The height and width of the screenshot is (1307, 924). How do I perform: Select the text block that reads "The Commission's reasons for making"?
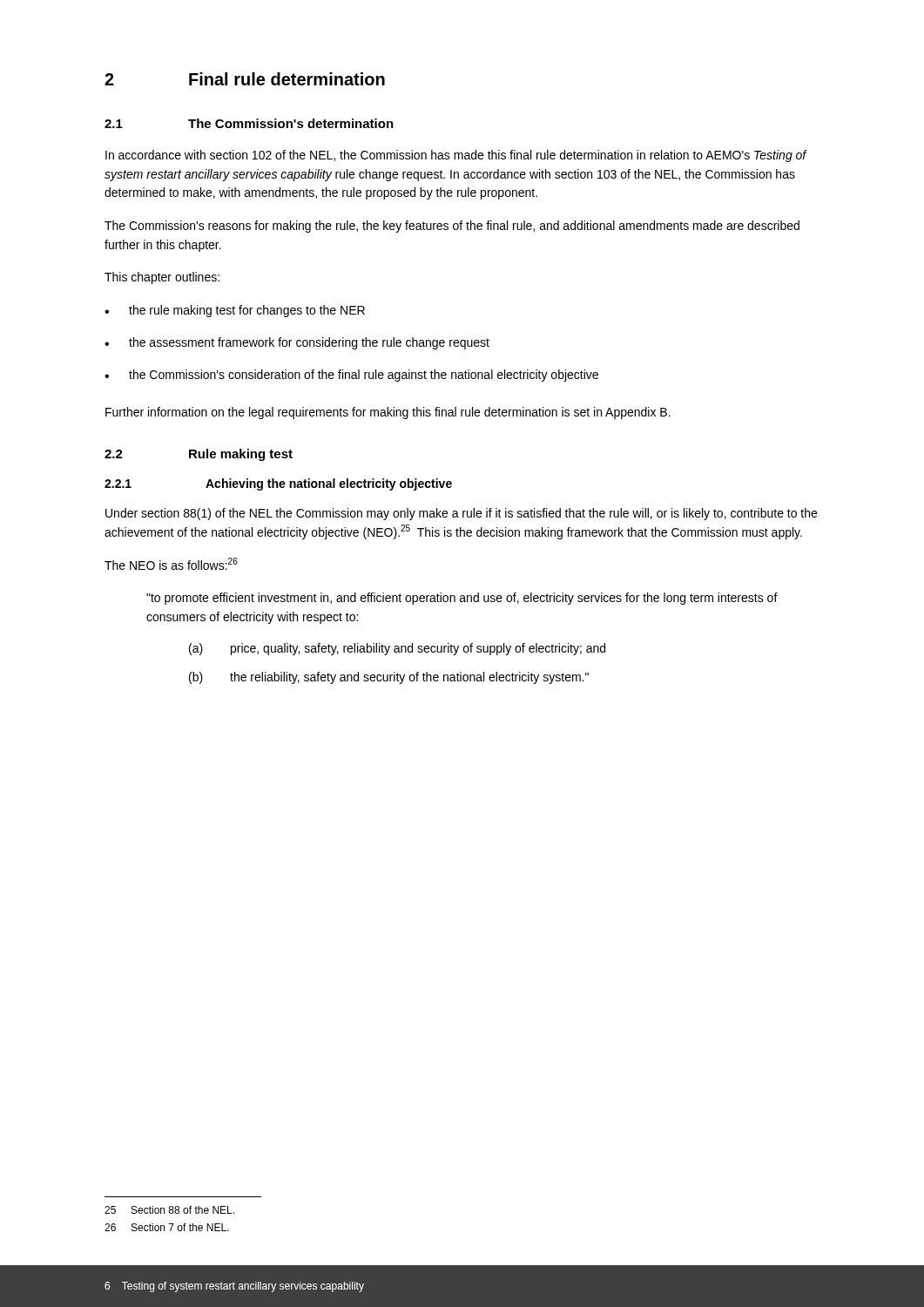pyautogui.click(x=452, y=235)
